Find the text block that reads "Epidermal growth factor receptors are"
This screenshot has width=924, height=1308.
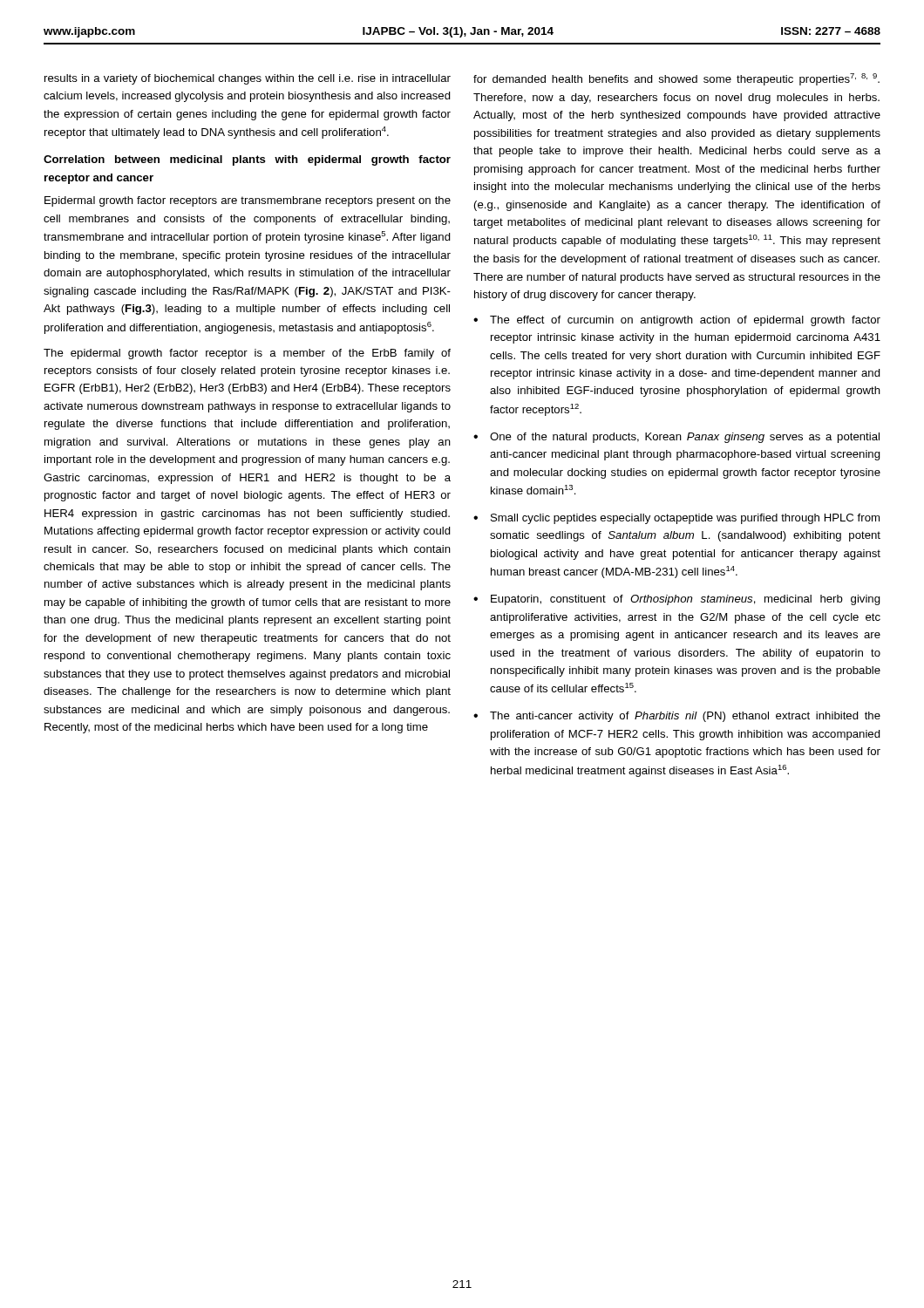[x=247, y=264]
